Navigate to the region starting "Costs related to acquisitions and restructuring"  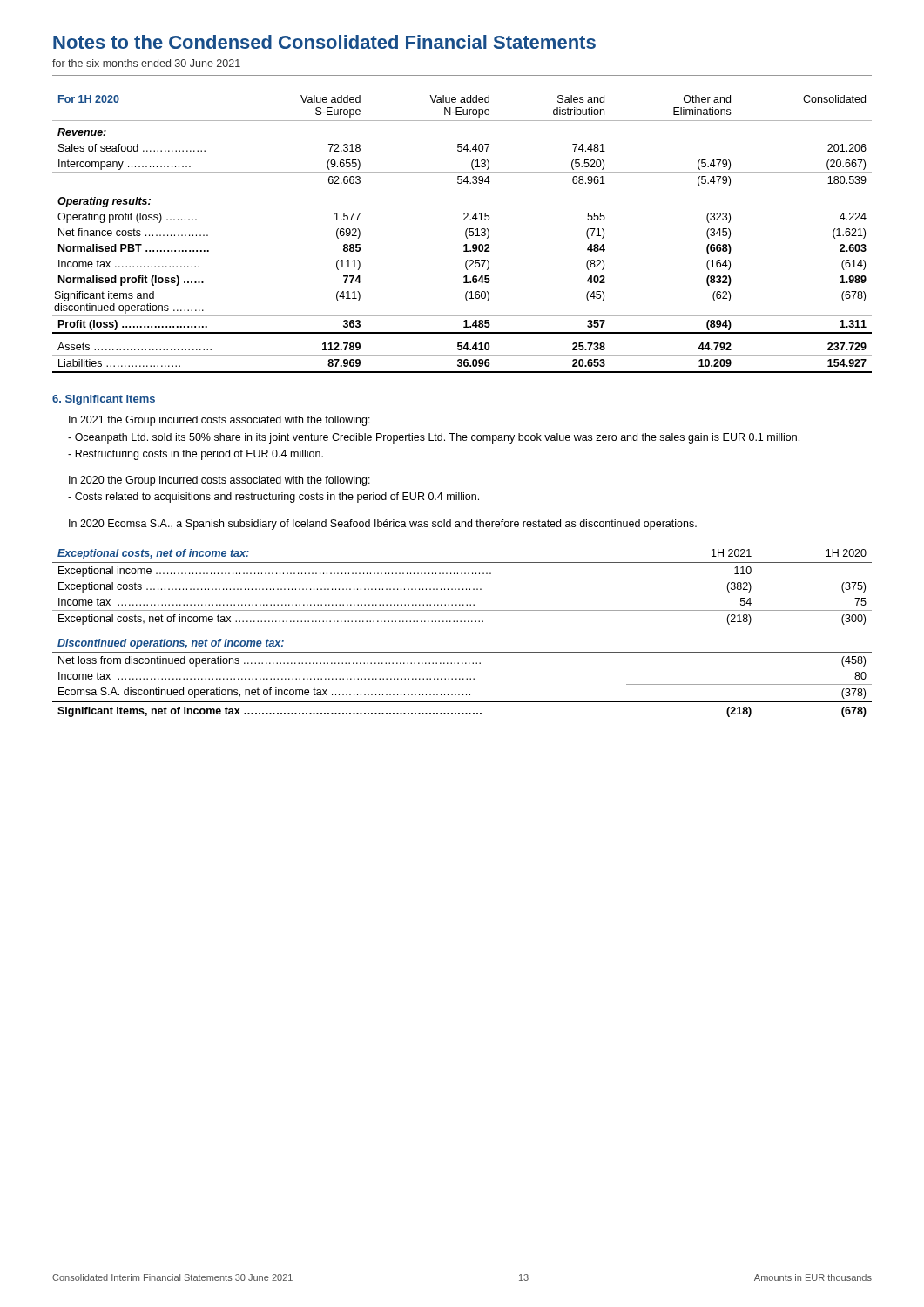point(470,497)
